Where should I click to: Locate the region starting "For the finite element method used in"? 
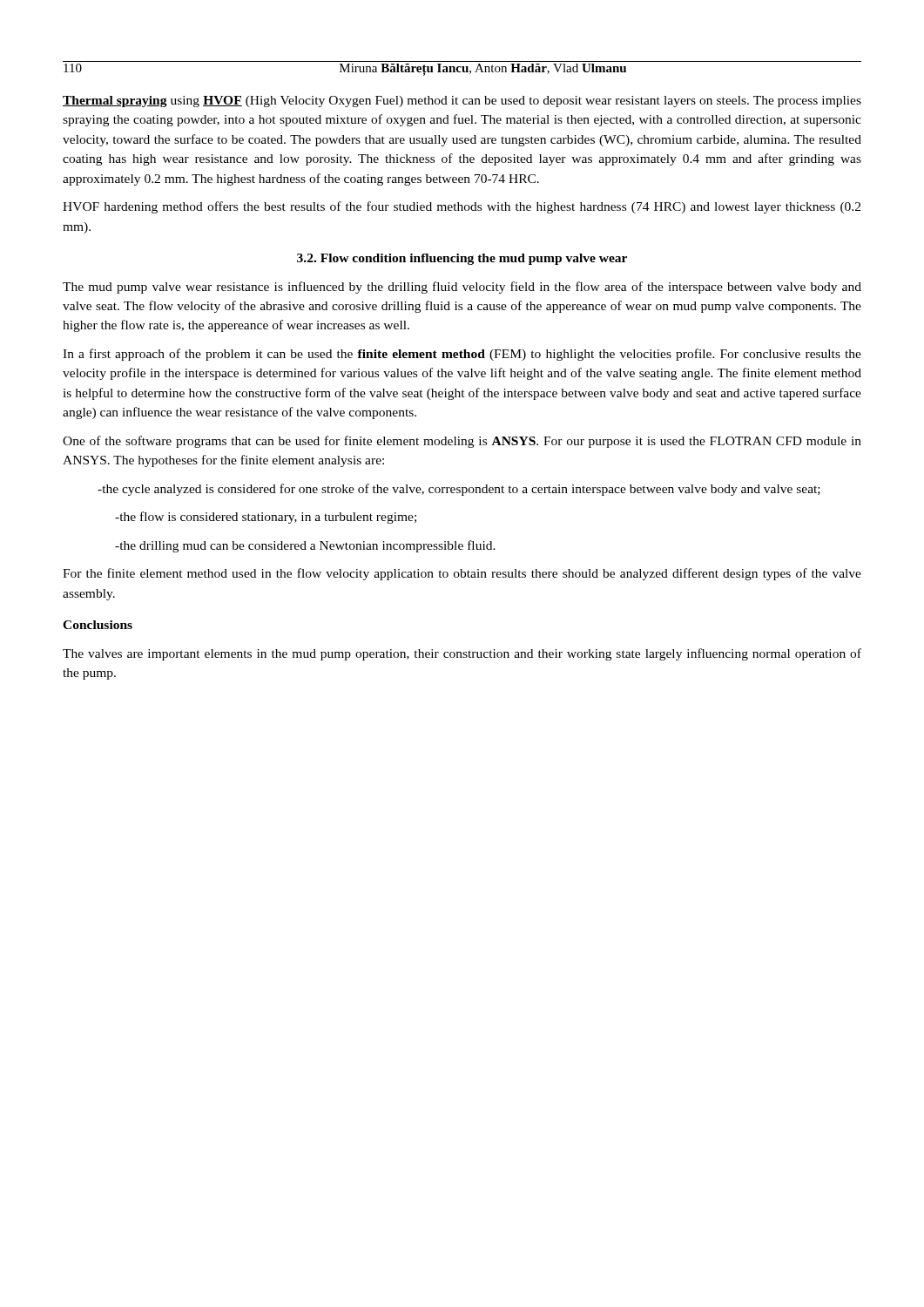462,583
